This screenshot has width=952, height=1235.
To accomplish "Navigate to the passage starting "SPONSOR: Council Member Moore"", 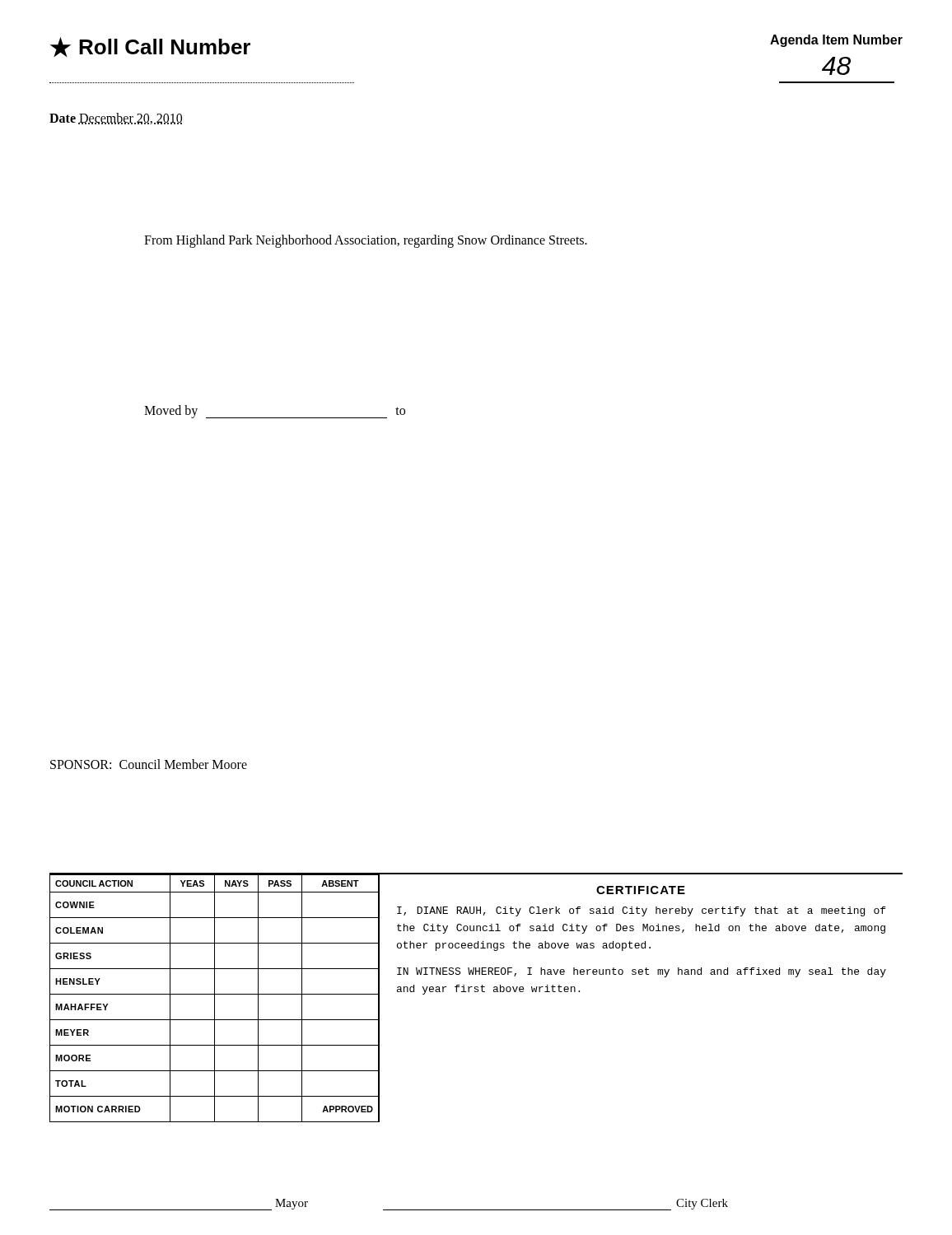I will click(x=148, y=764).
